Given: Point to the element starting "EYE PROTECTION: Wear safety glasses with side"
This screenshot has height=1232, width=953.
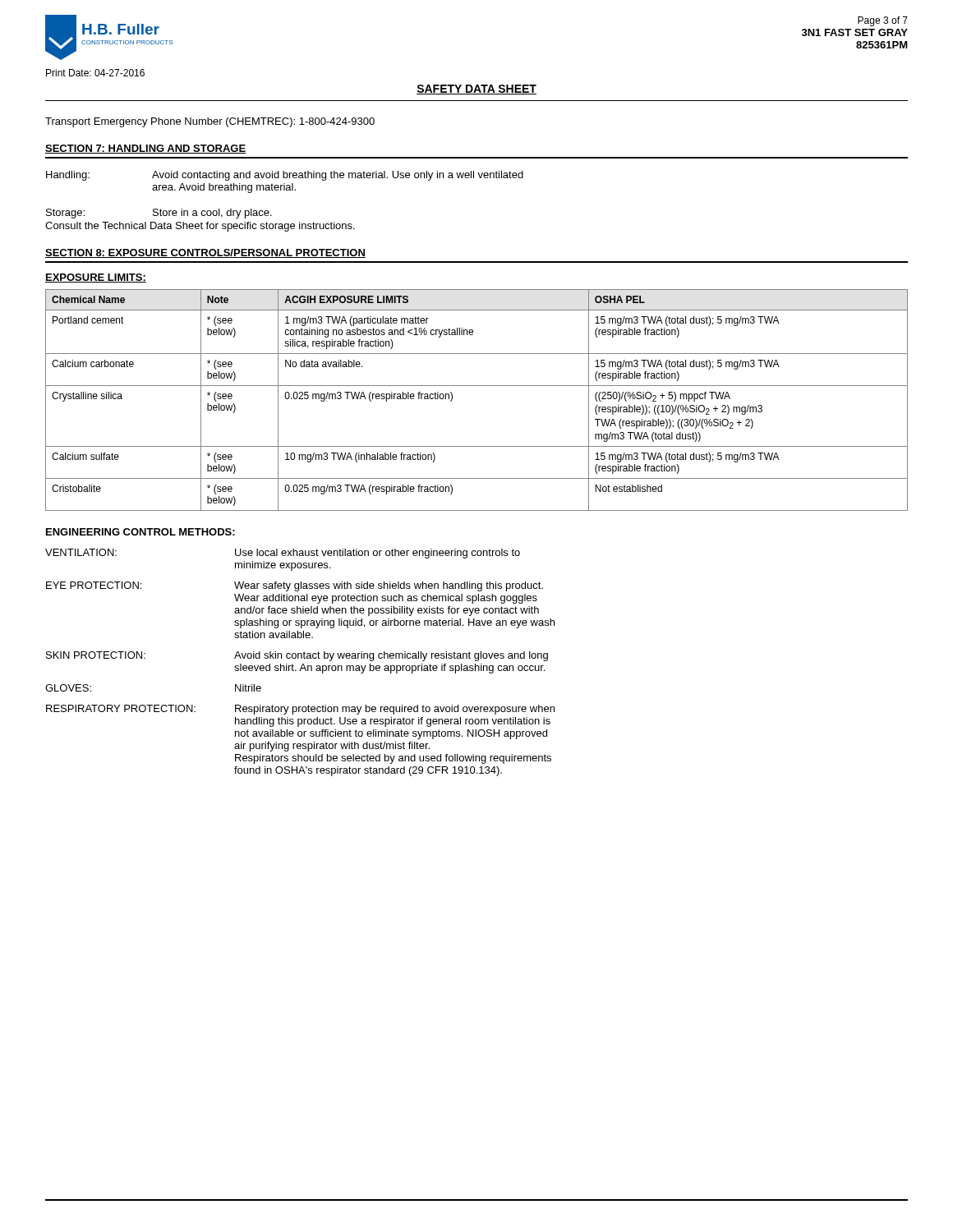Looking at the screenshot, I should (300, 610).
